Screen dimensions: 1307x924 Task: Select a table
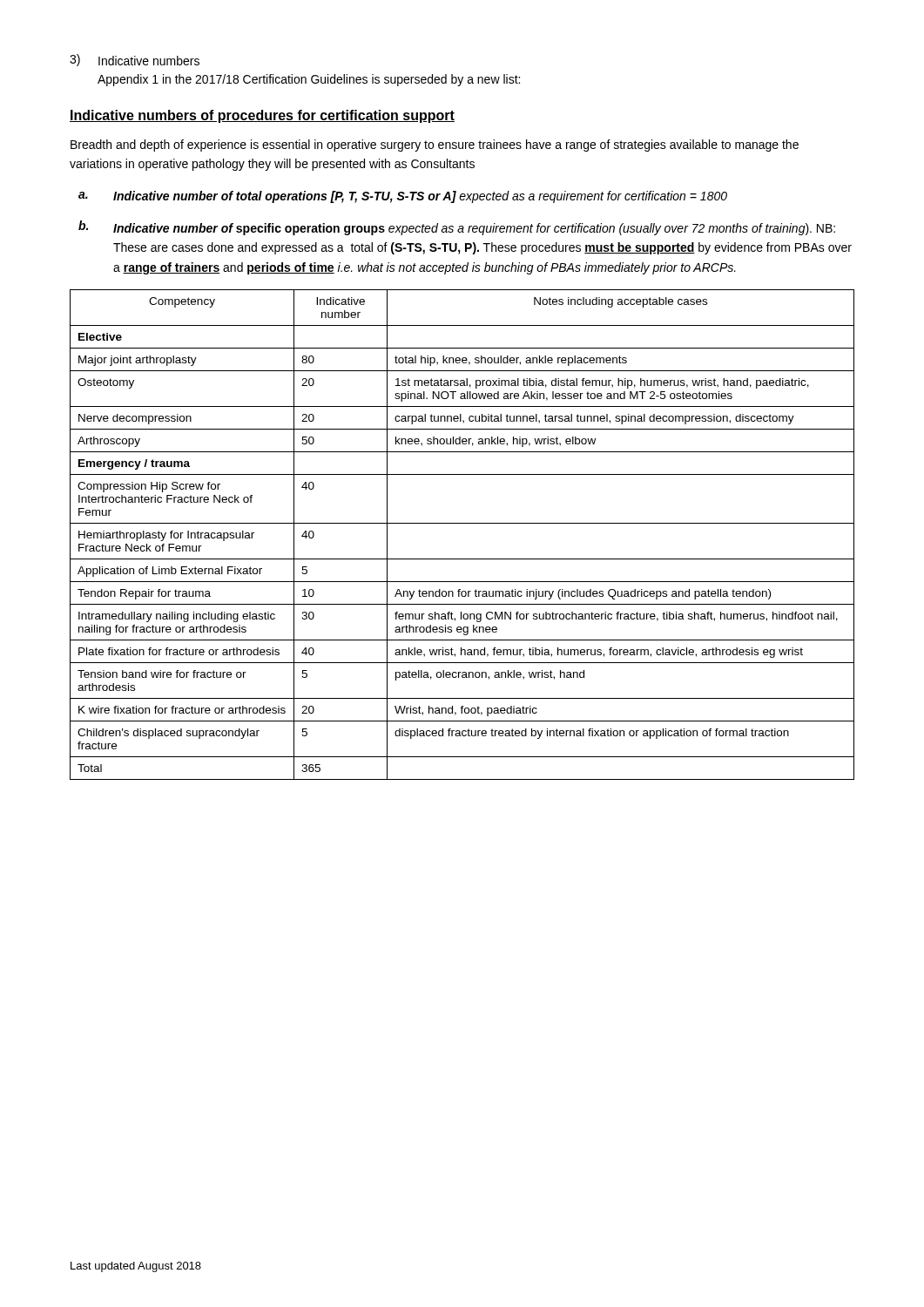tap(462, 535)
